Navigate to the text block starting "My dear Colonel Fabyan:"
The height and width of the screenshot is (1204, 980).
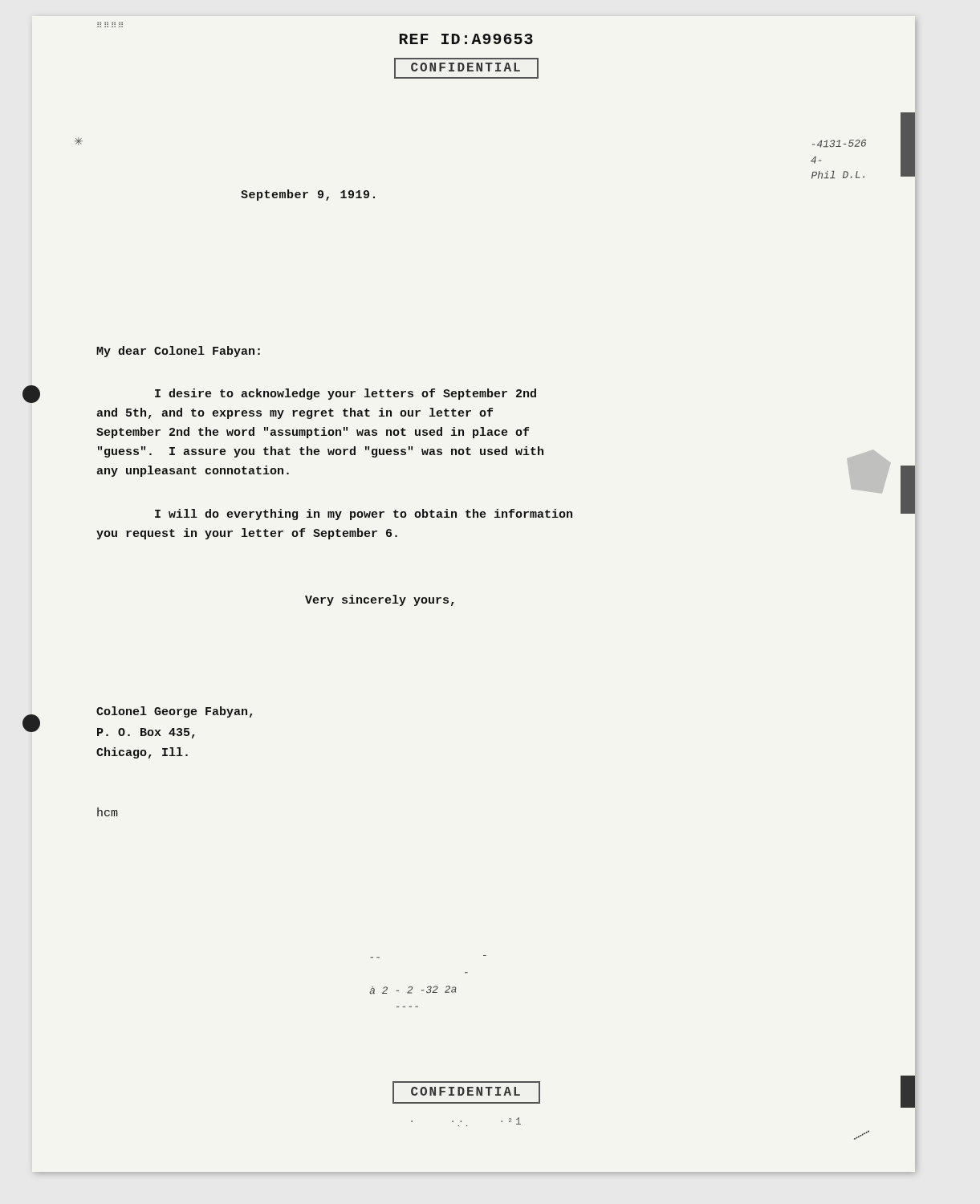click(179, 352)
